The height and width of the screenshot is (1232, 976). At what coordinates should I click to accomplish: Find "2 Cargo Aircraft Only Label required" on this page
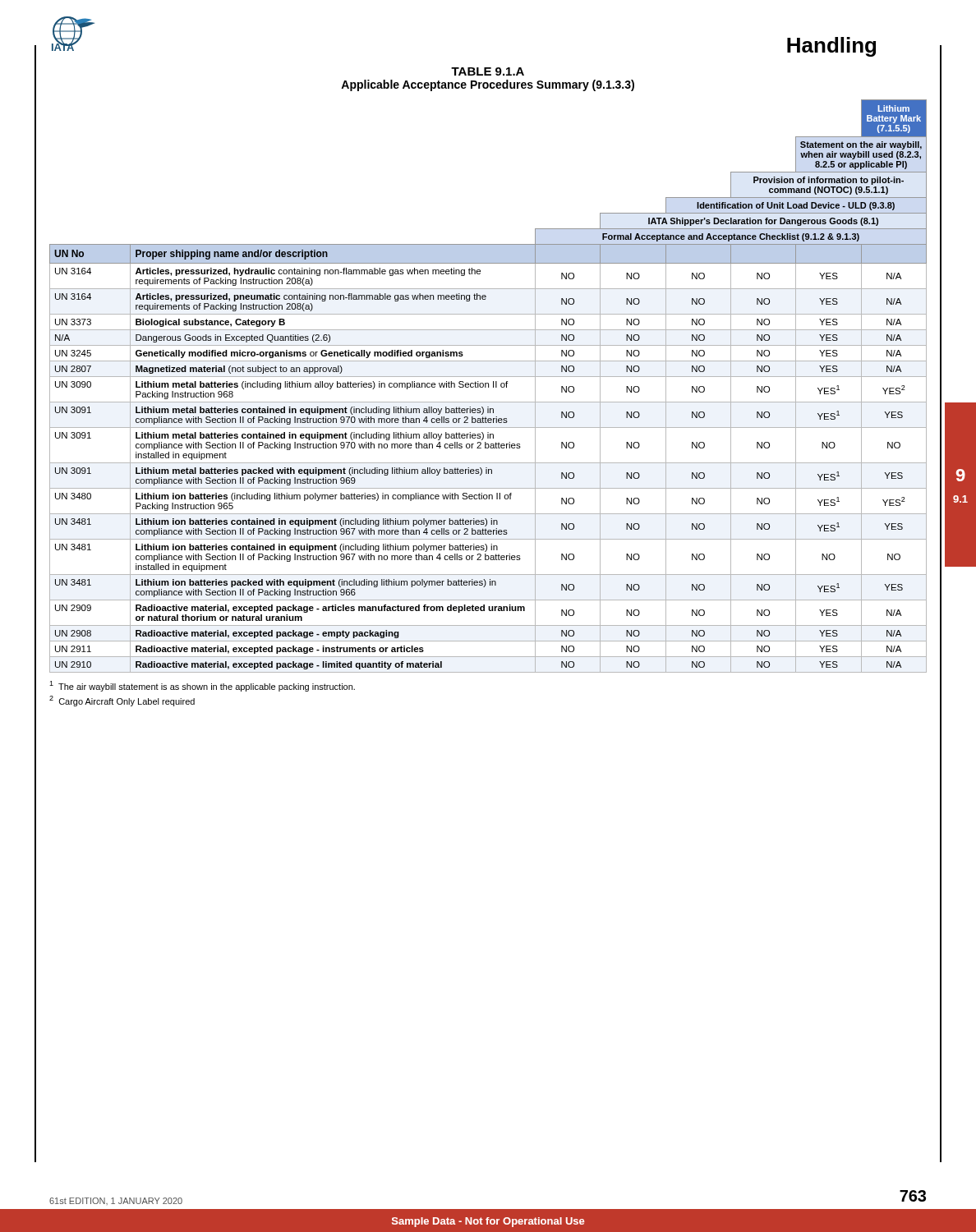tap(122, 700)
